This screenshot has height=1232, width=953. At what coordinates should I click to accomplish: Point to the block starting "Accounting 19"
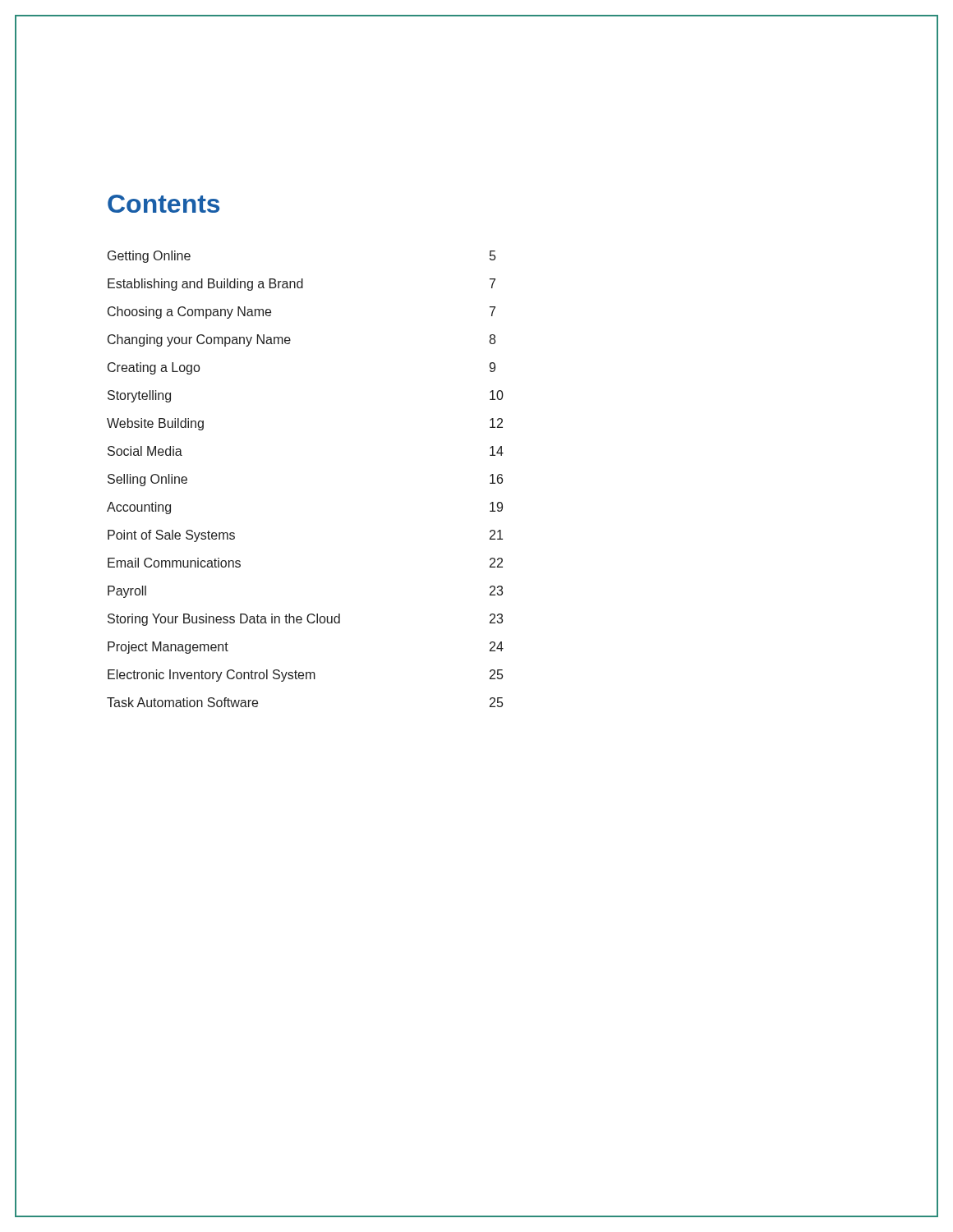138,508
